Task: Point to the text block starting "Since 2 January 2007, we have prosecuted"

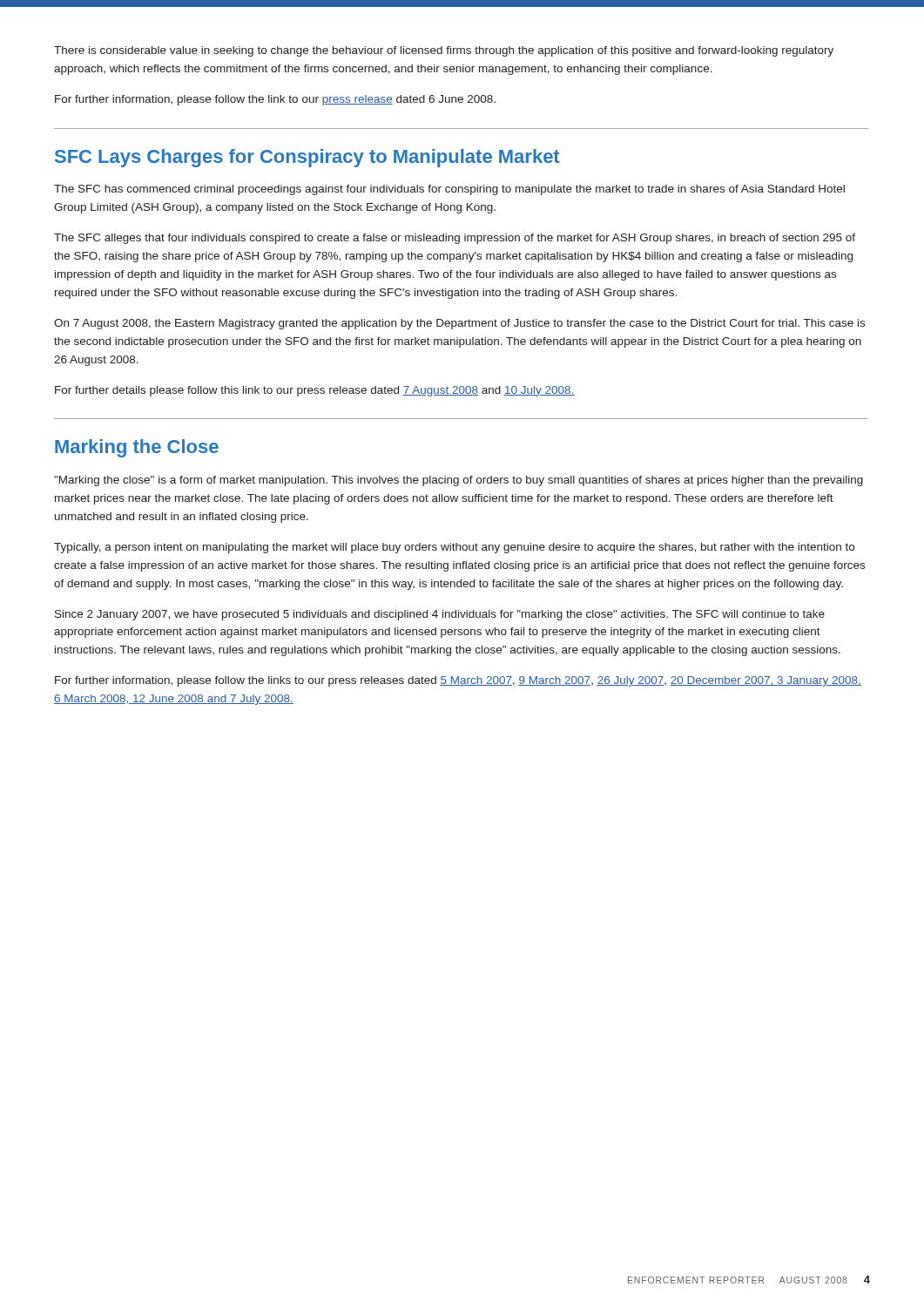Action: 448,632
